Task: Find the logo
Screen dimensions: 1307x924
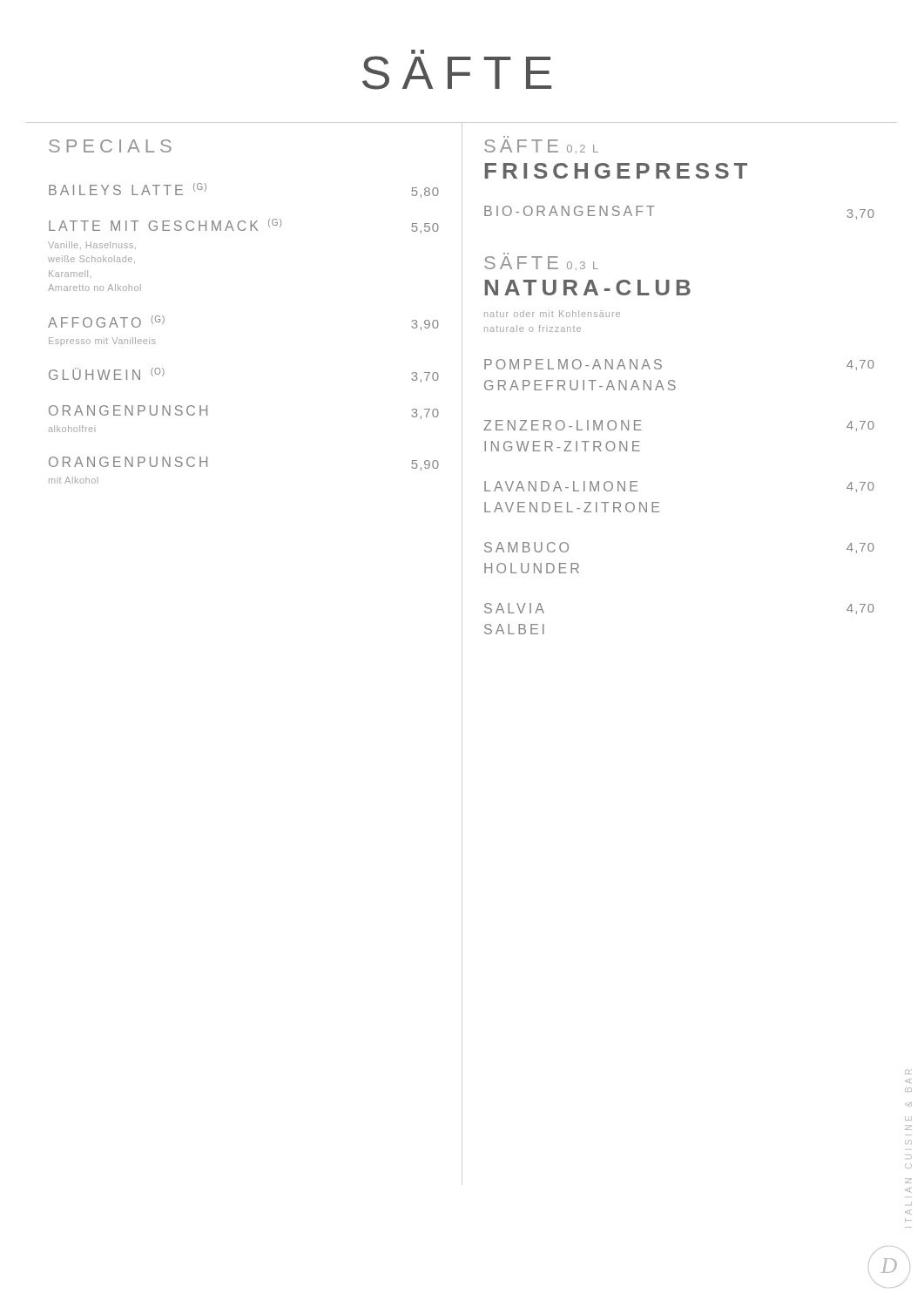Action: (889, 1267)
